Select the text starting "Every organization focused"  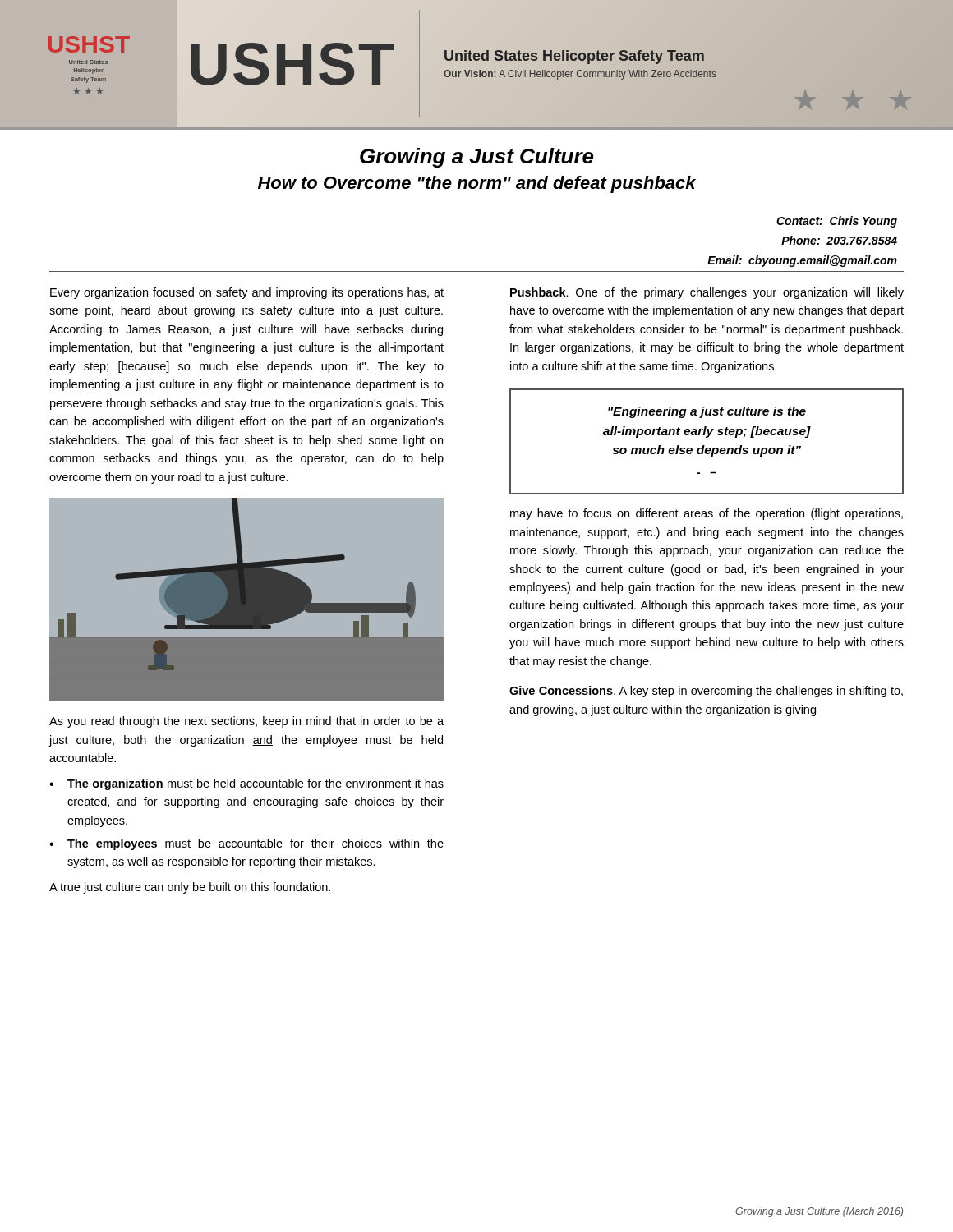(x=246, y=385)
